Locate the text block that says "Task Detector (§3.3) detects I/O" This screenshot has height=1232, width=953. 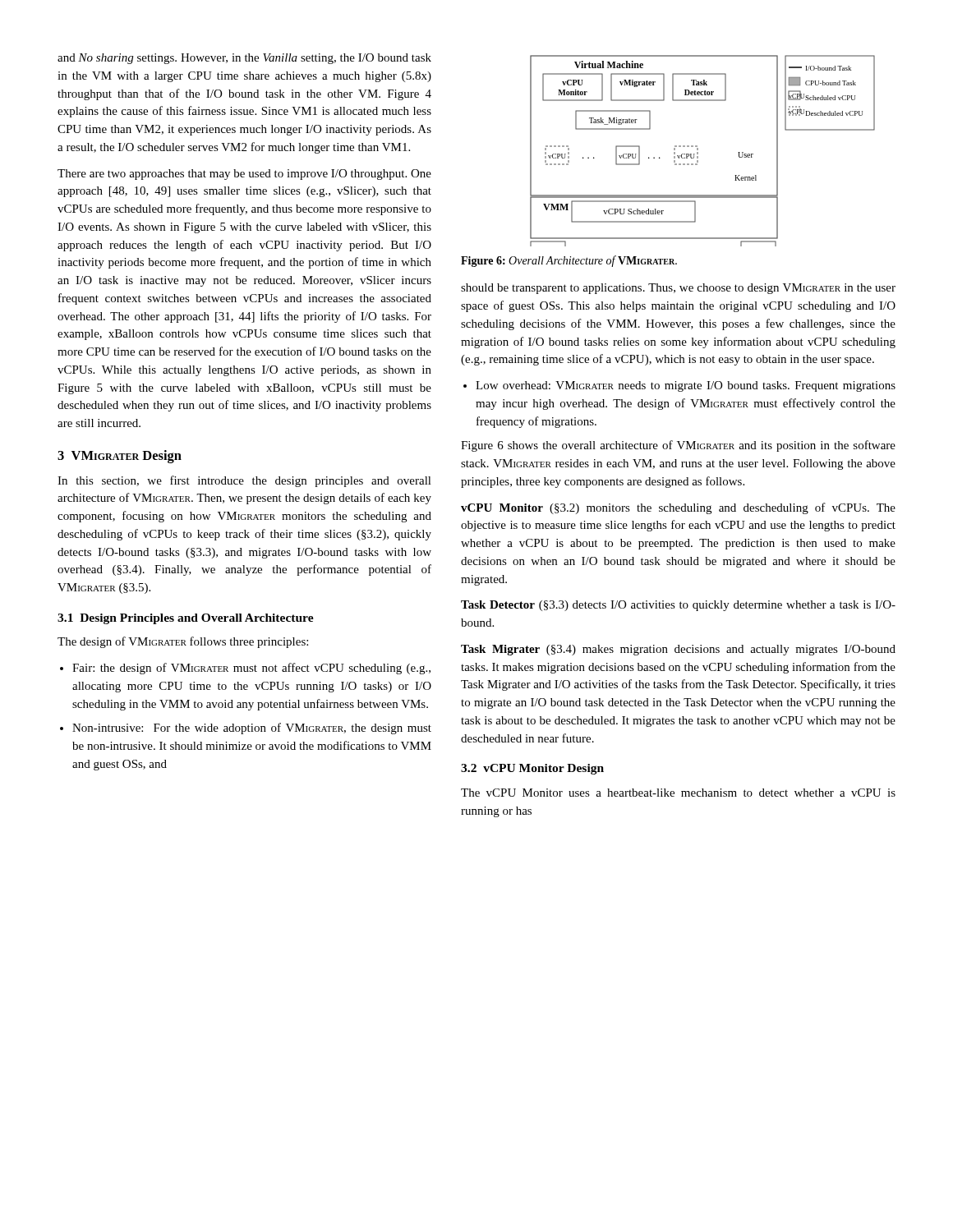pyautogui.click(x=678, y=614)
